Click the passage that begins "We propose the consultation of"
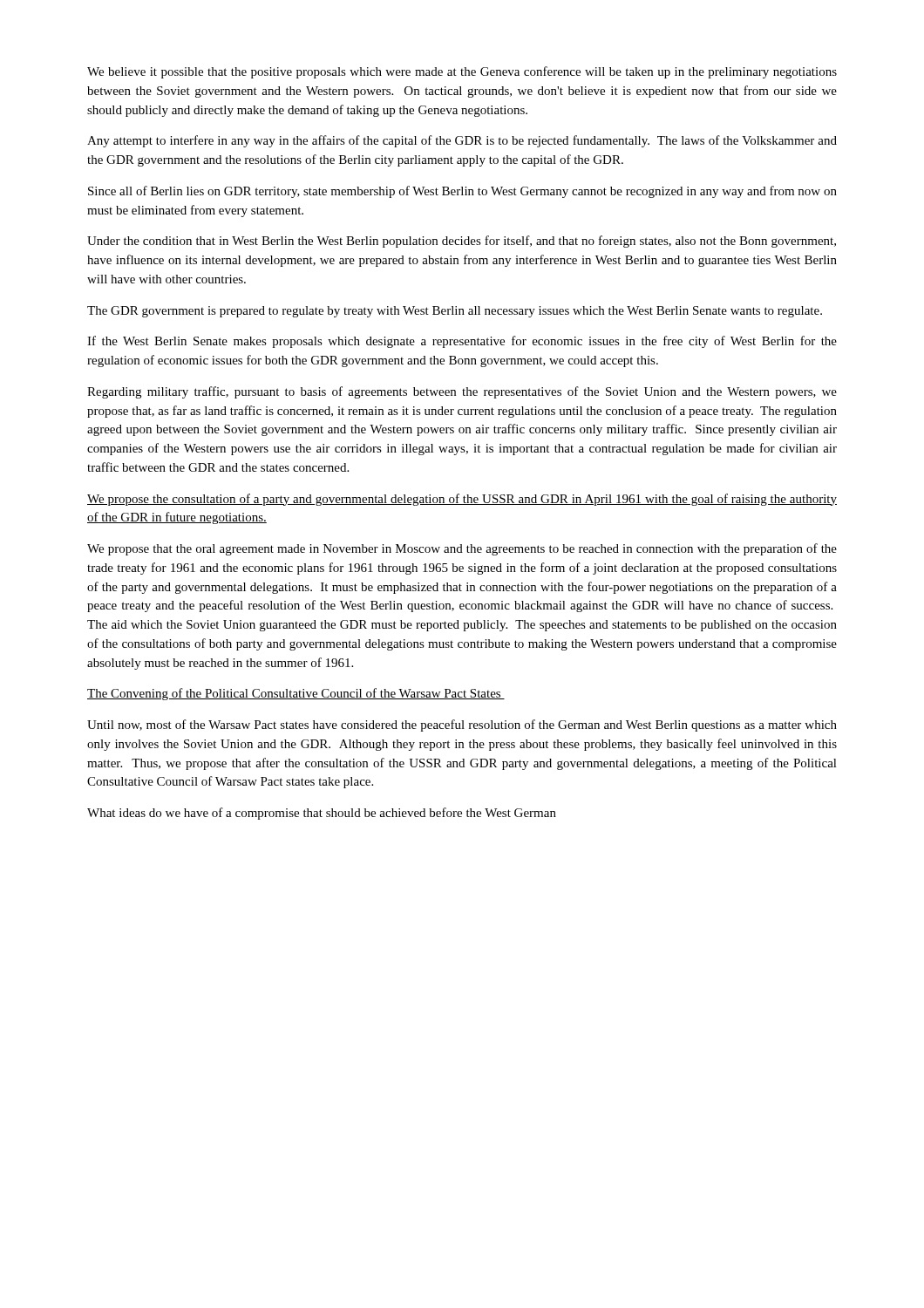 pyautogui.click(x=462, y=508)
